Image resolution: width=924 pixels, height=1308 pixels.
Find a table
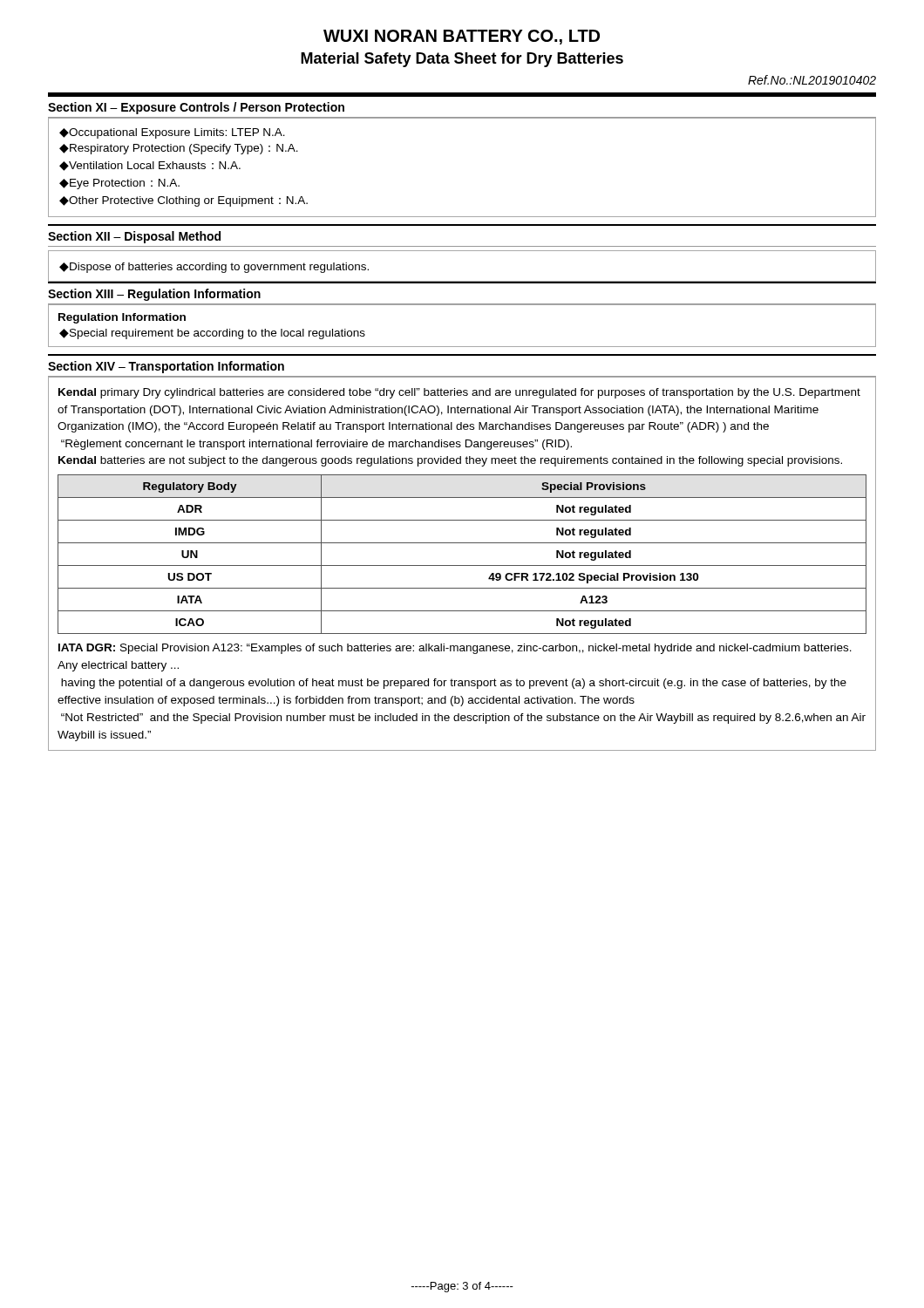[462, 554]
